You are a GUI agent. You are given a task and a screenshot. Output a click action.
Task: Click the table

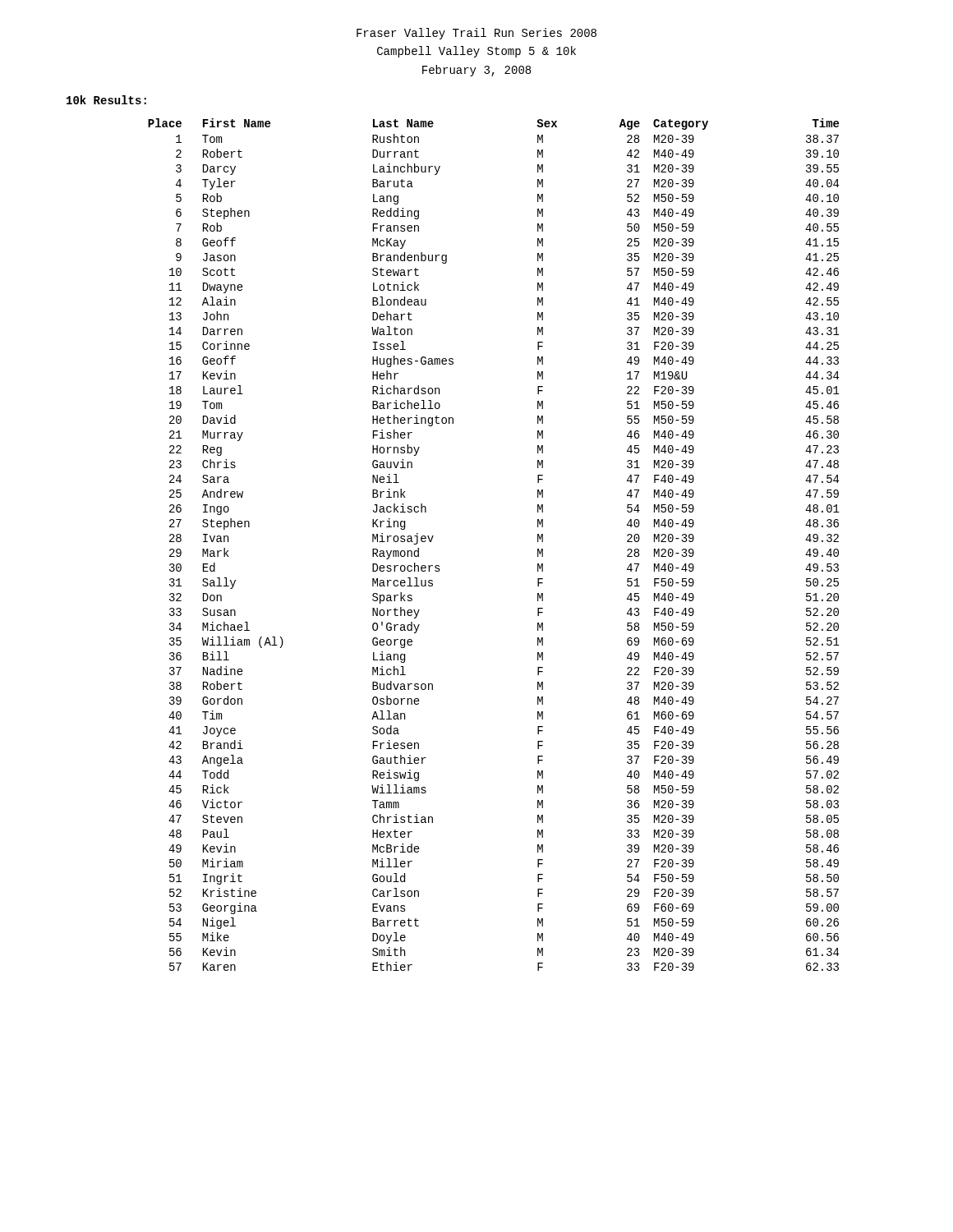pyautogui.click(x=476, y=545)
